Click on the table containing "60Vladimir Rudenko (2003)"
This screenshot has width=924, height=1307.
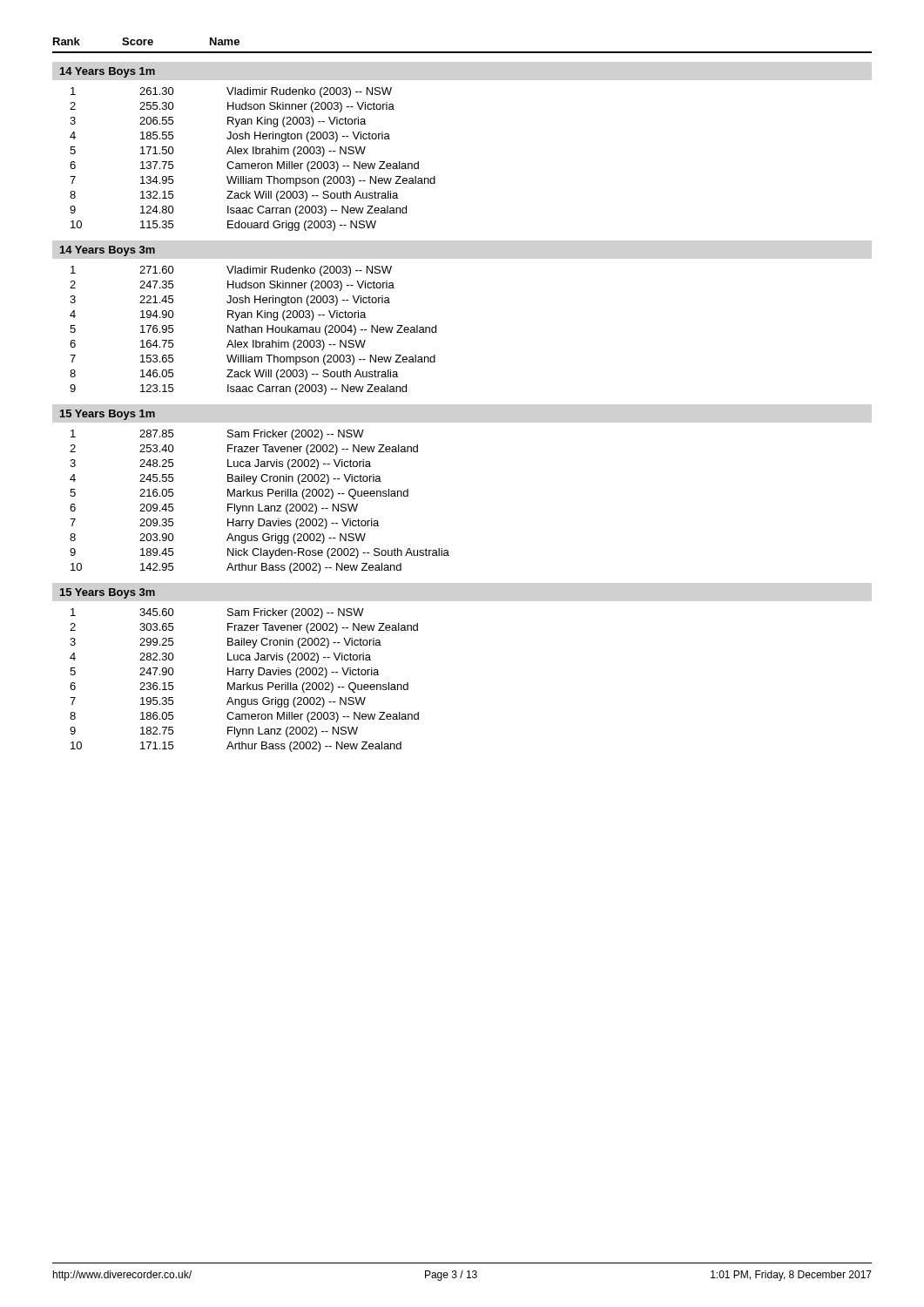click(462, 329)
